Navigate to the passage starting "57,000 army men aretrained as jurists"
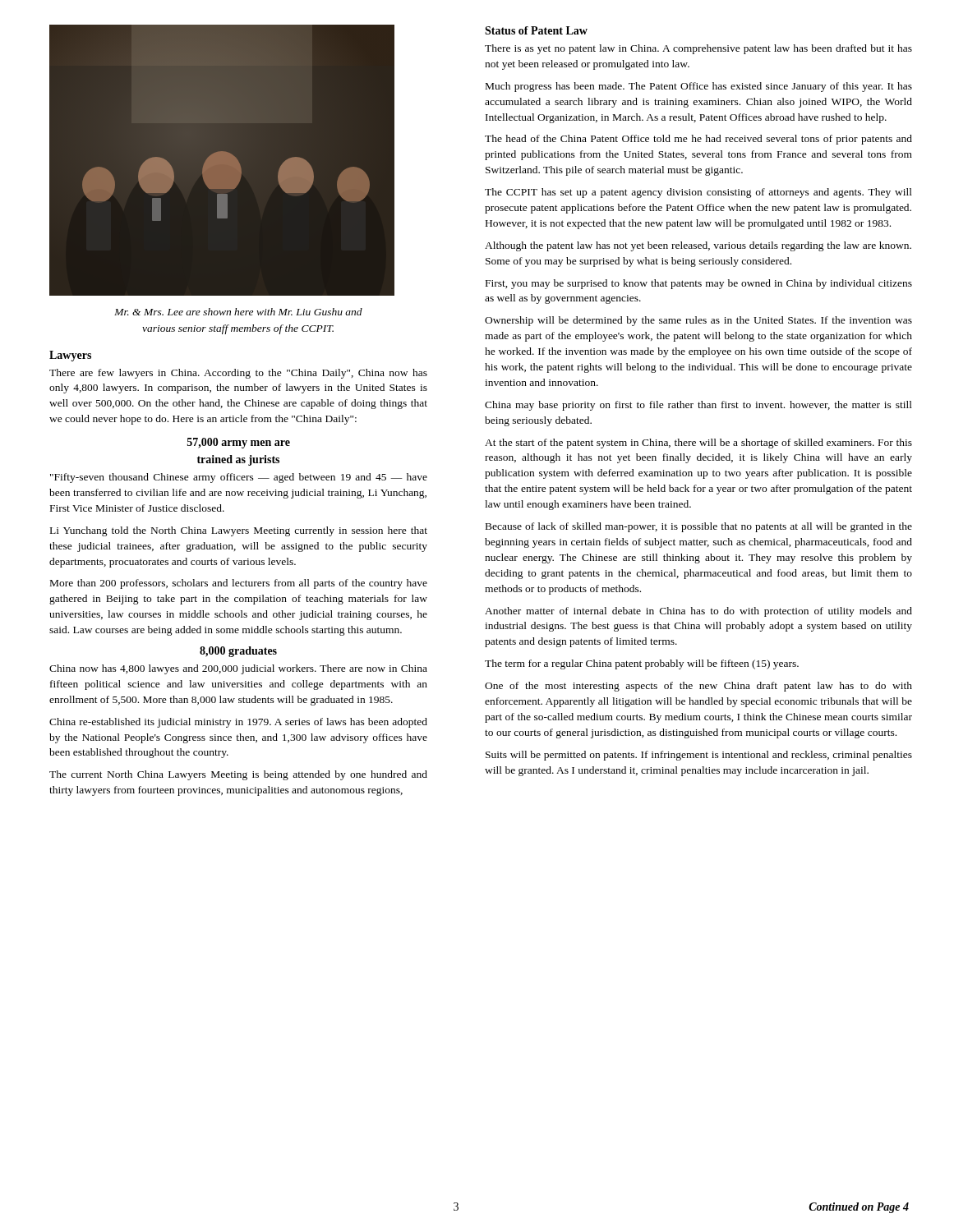 (238, 451)
